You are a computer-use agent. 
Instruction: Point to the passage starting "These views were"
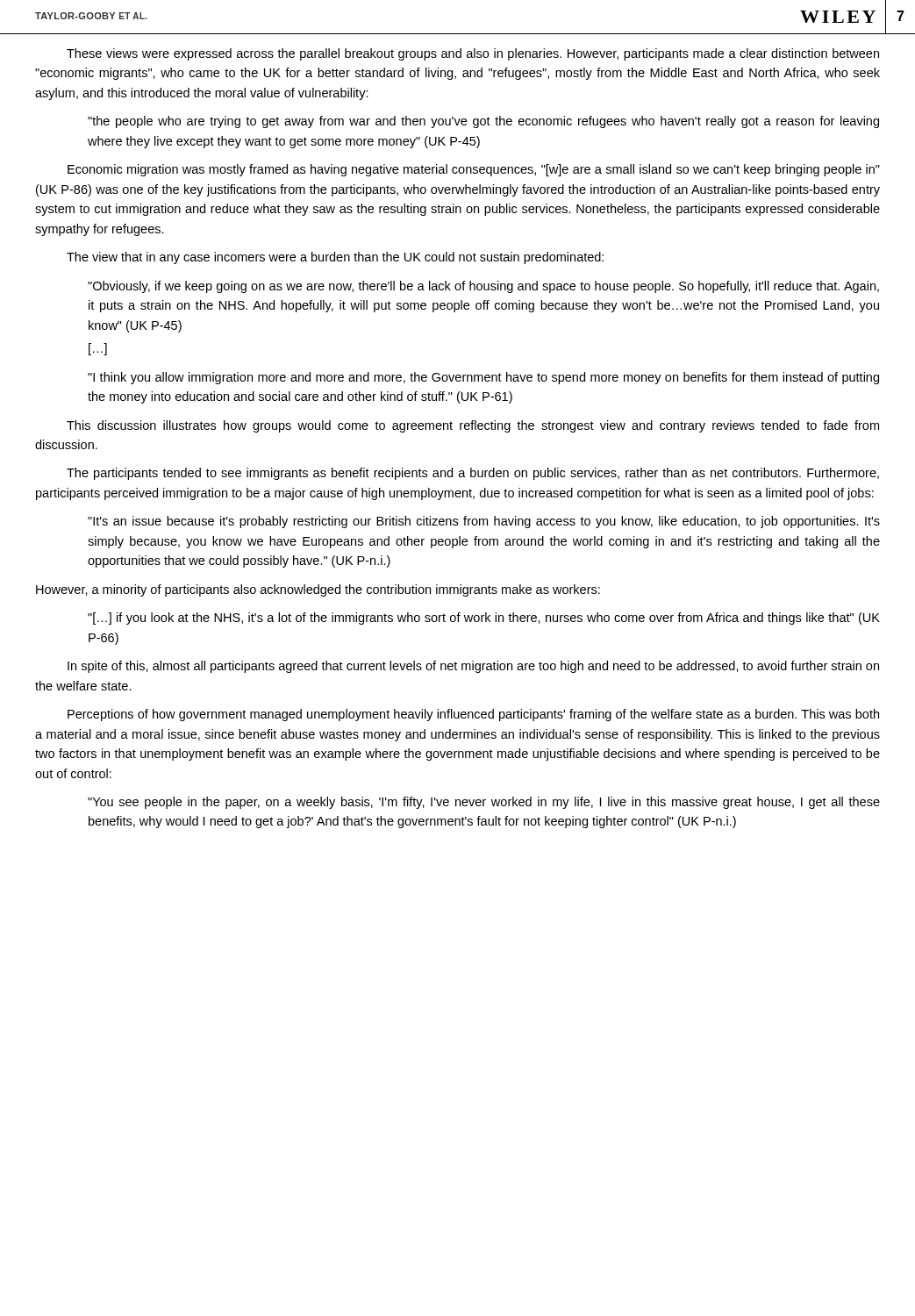pos(458,73)
